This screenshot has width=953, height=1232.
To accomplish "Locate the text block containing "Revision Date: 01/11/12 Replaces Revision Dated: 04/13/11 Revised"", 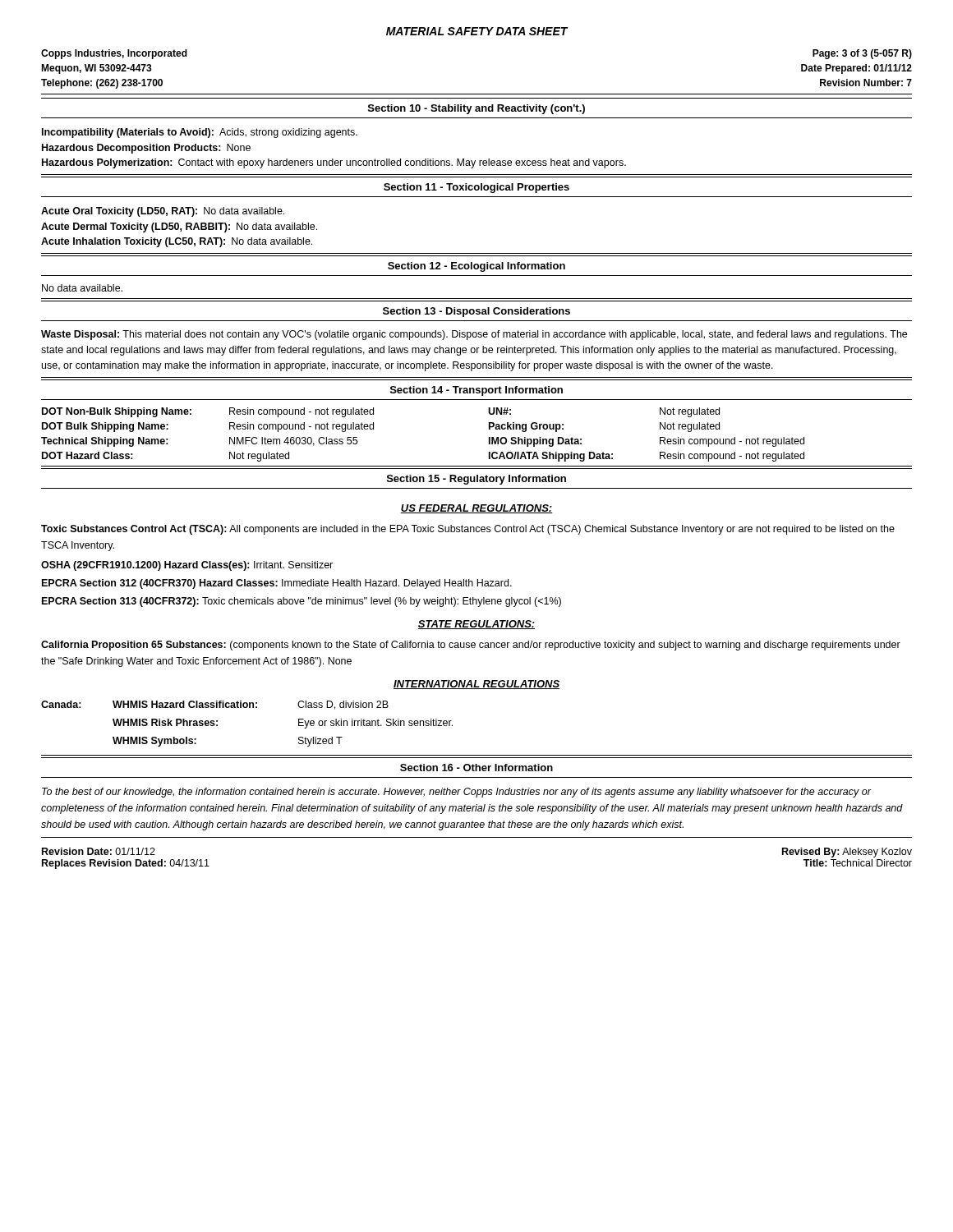I will [x=101, y=852].
